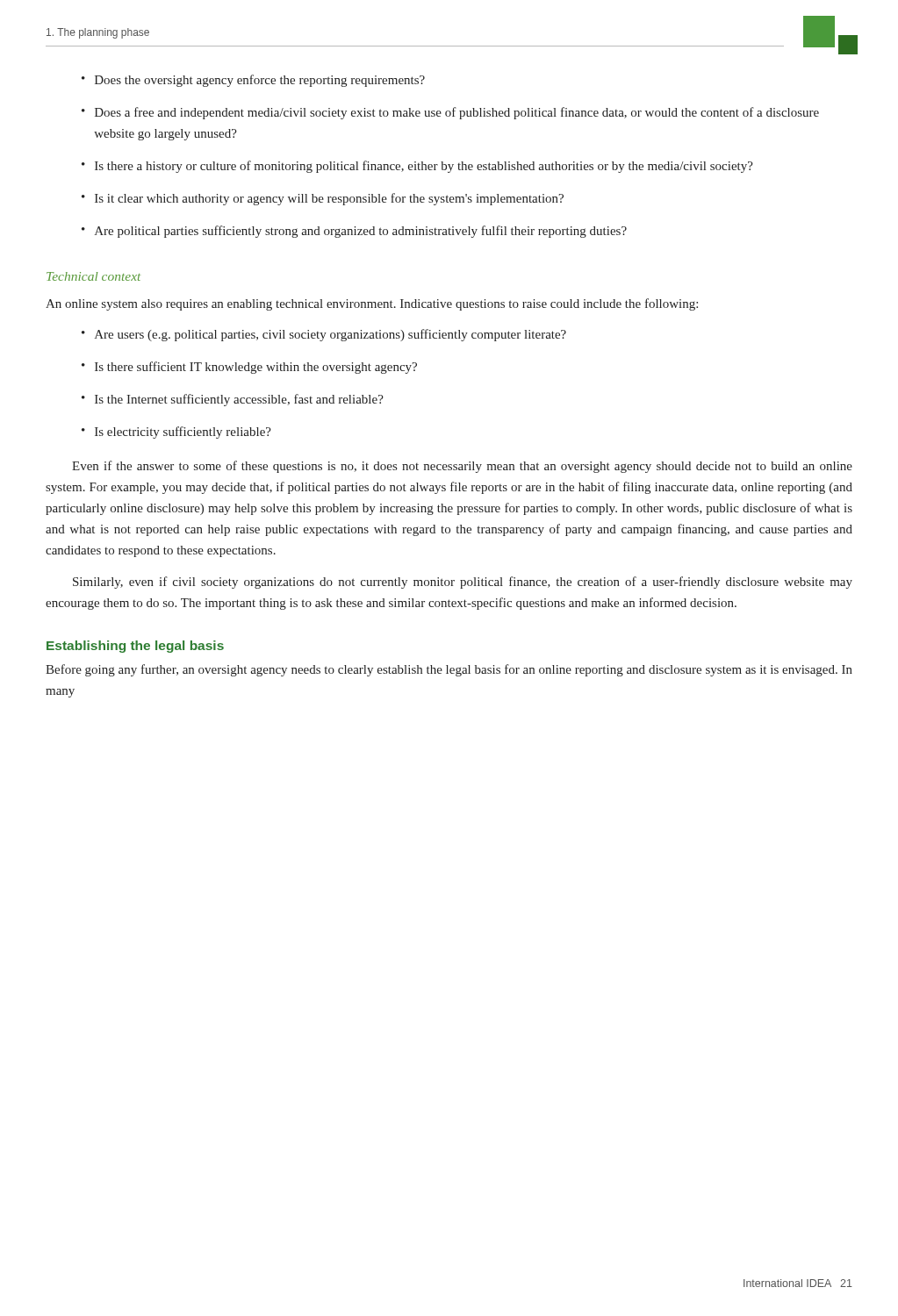Click on the region starting "• Are users"
The width and height of the screenshot is (898, 1316).
324,334
